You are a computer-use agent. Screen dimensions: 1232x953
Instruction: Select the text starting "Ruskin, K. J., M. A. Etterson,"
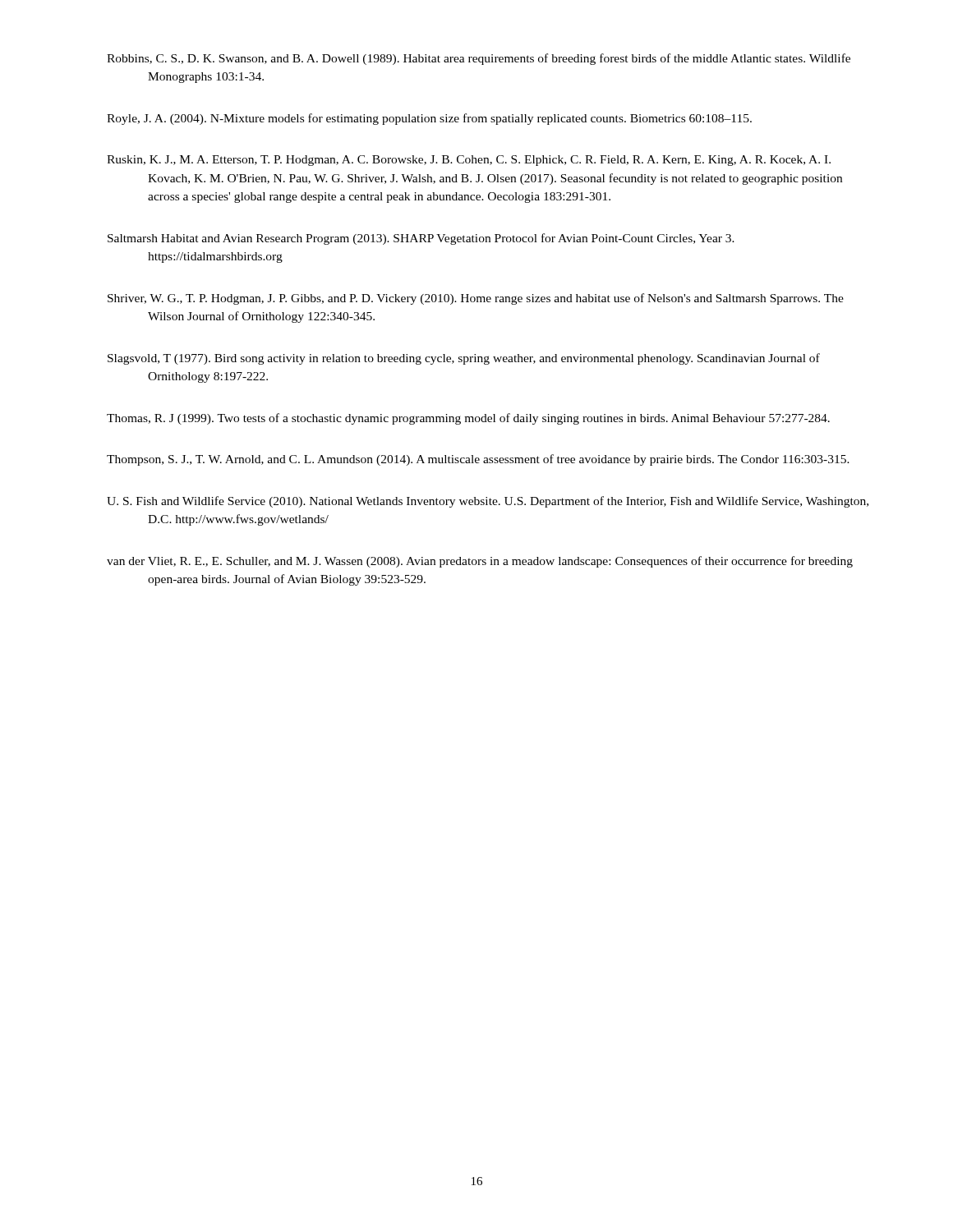tap(475, 178)
